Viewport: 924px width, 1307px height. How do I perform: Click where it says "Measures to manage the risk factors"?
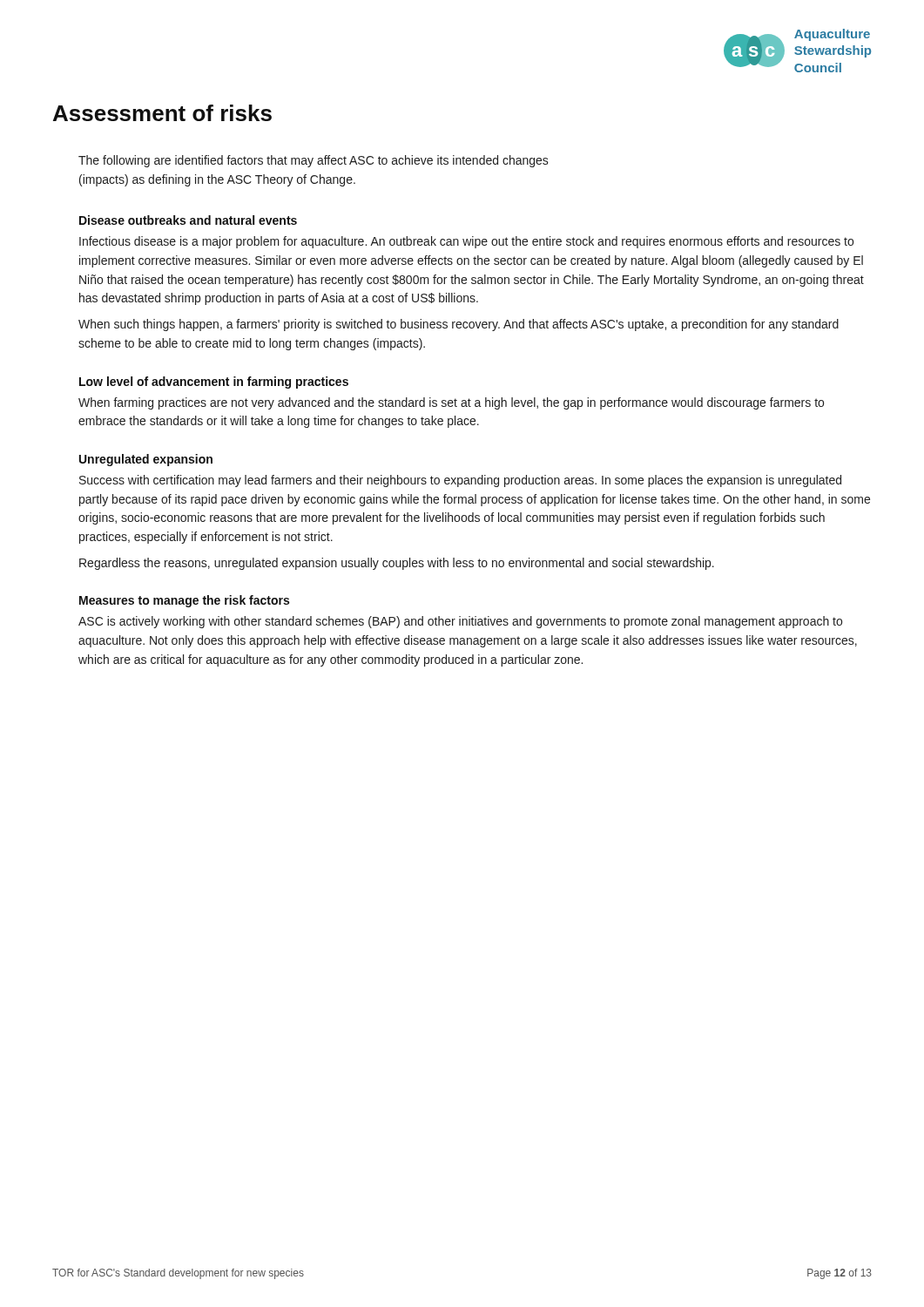[x=184, y=601]
